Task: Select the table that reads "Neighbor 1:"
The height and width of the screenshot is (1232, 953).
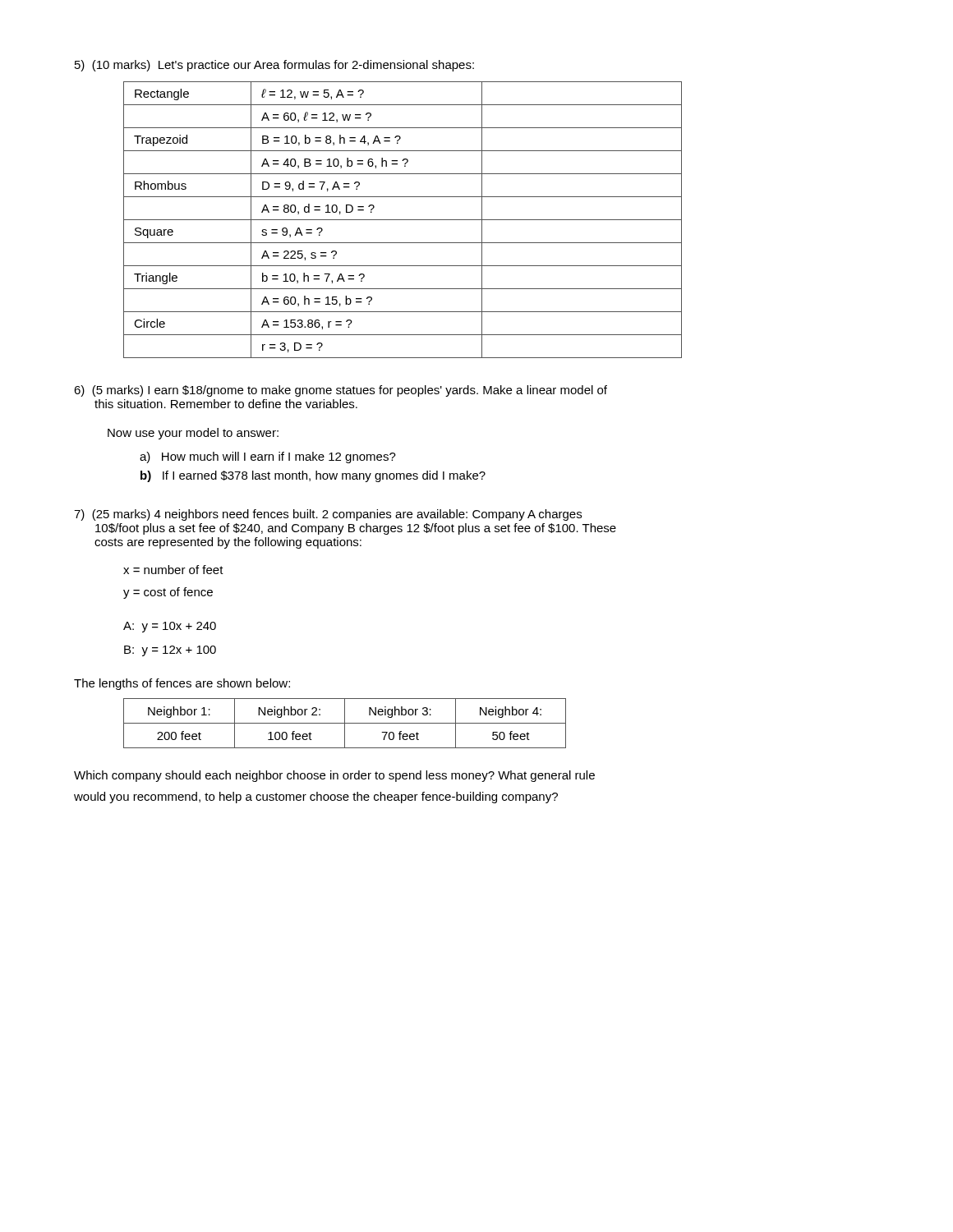Action: pos(501,723)
